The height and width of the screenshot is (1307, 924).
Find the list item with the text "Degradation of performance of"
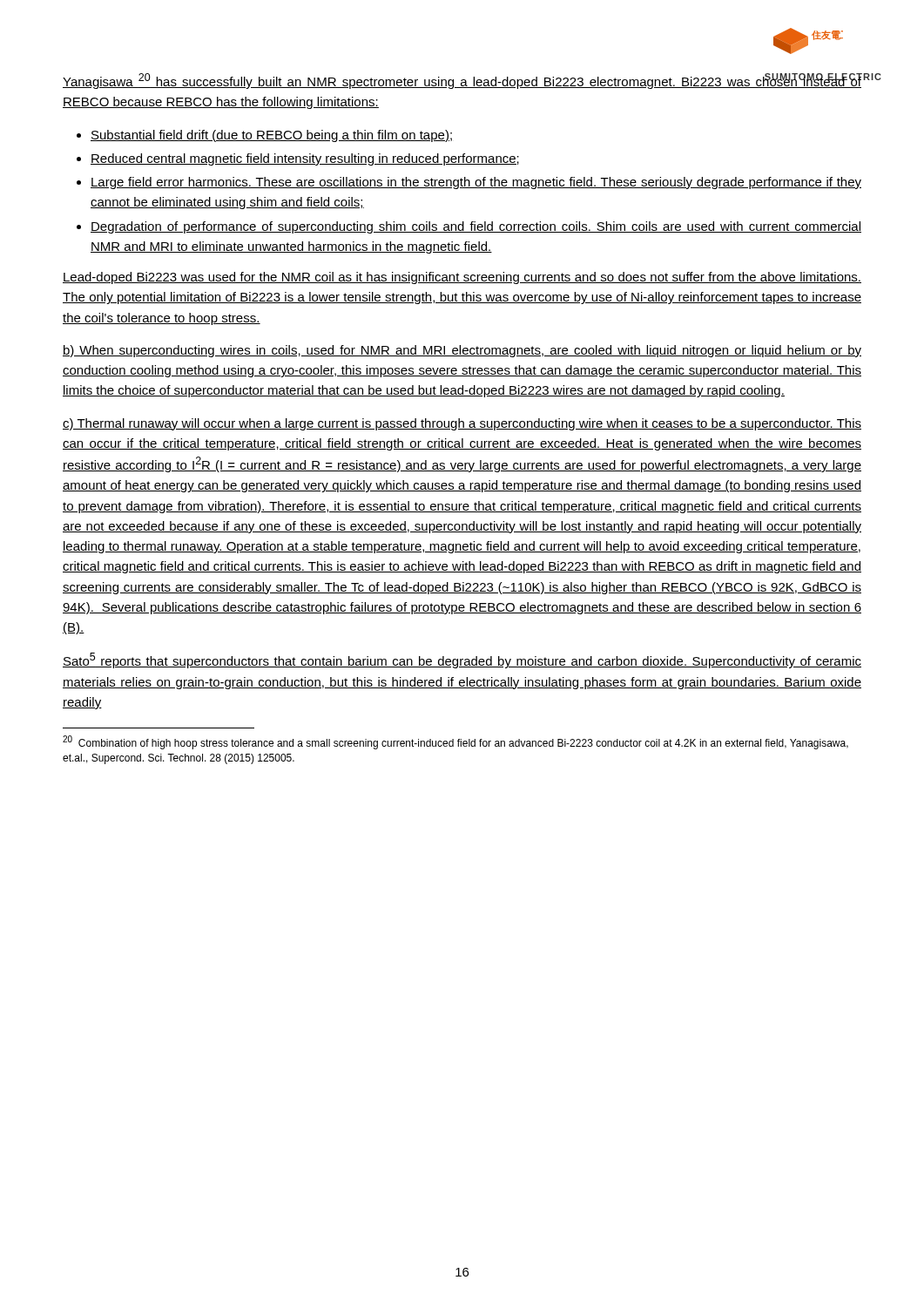476,236
